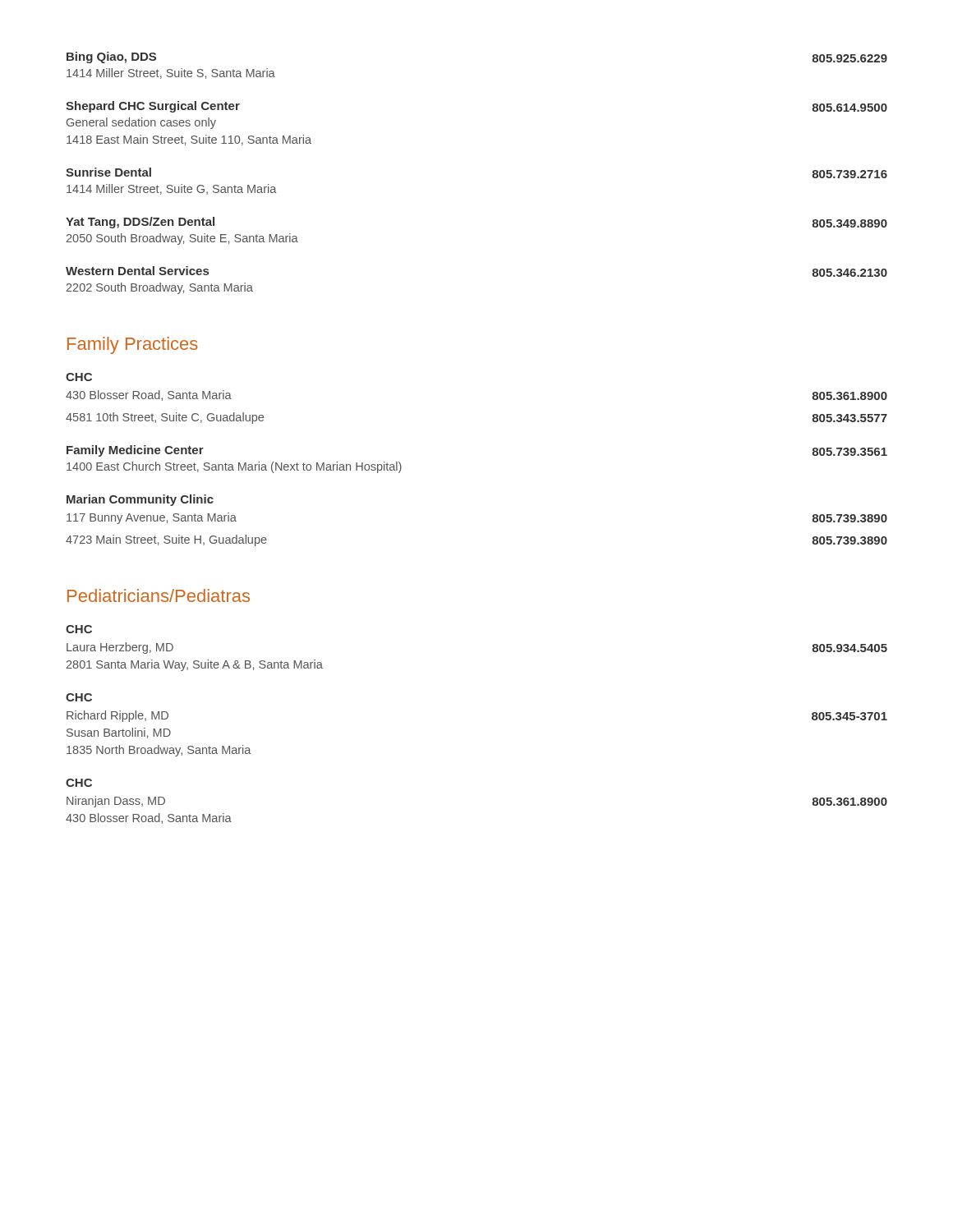This screenshot has height=1232, width=953.
Task: Find the element starting "CHC Richard Ripple, MDSusan Bartolini, MD1835 North Broadway,"
Action: pyautogui.click(x=79, y=697)
